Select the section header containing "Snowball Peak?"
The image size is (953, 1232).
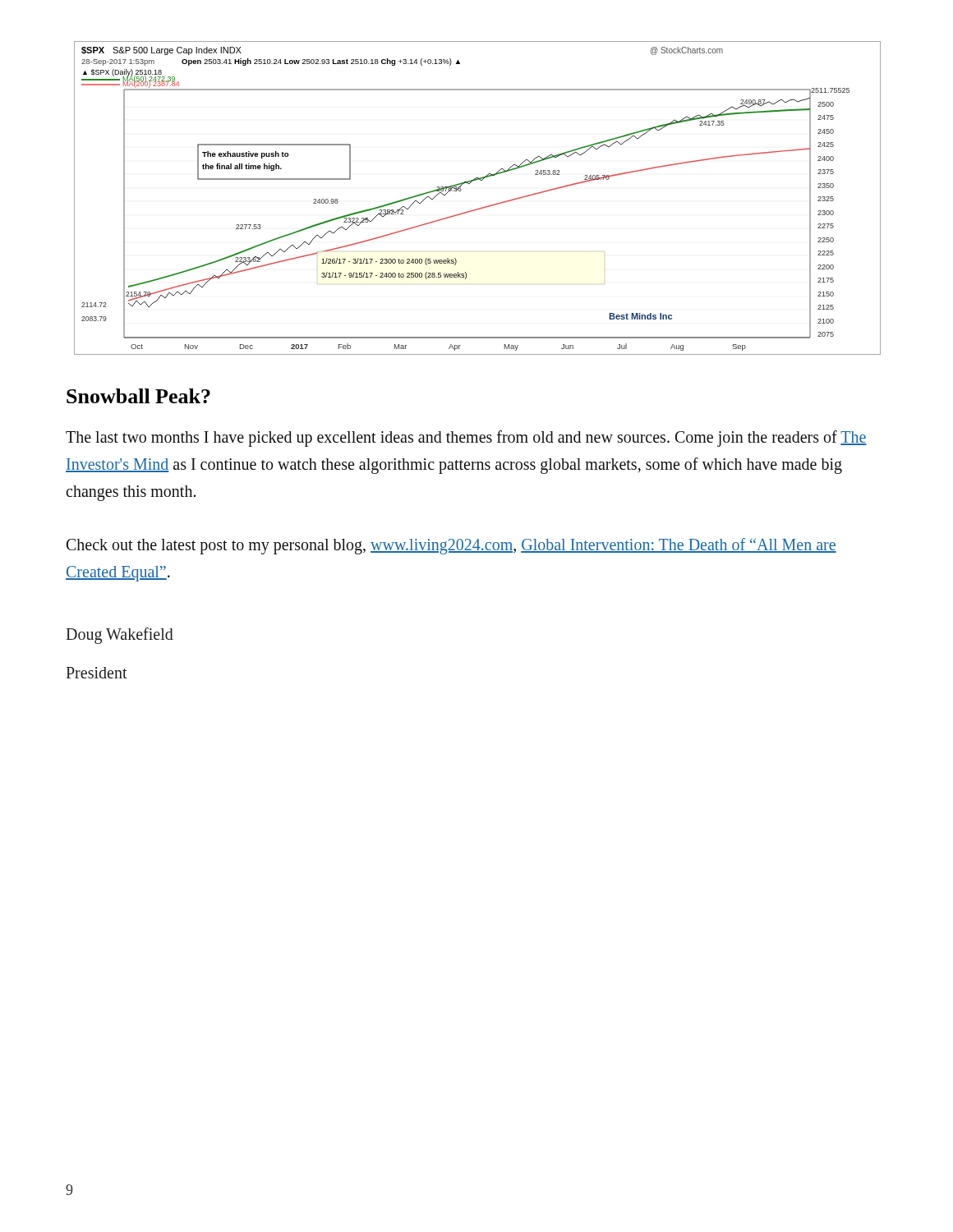[138, 396]
